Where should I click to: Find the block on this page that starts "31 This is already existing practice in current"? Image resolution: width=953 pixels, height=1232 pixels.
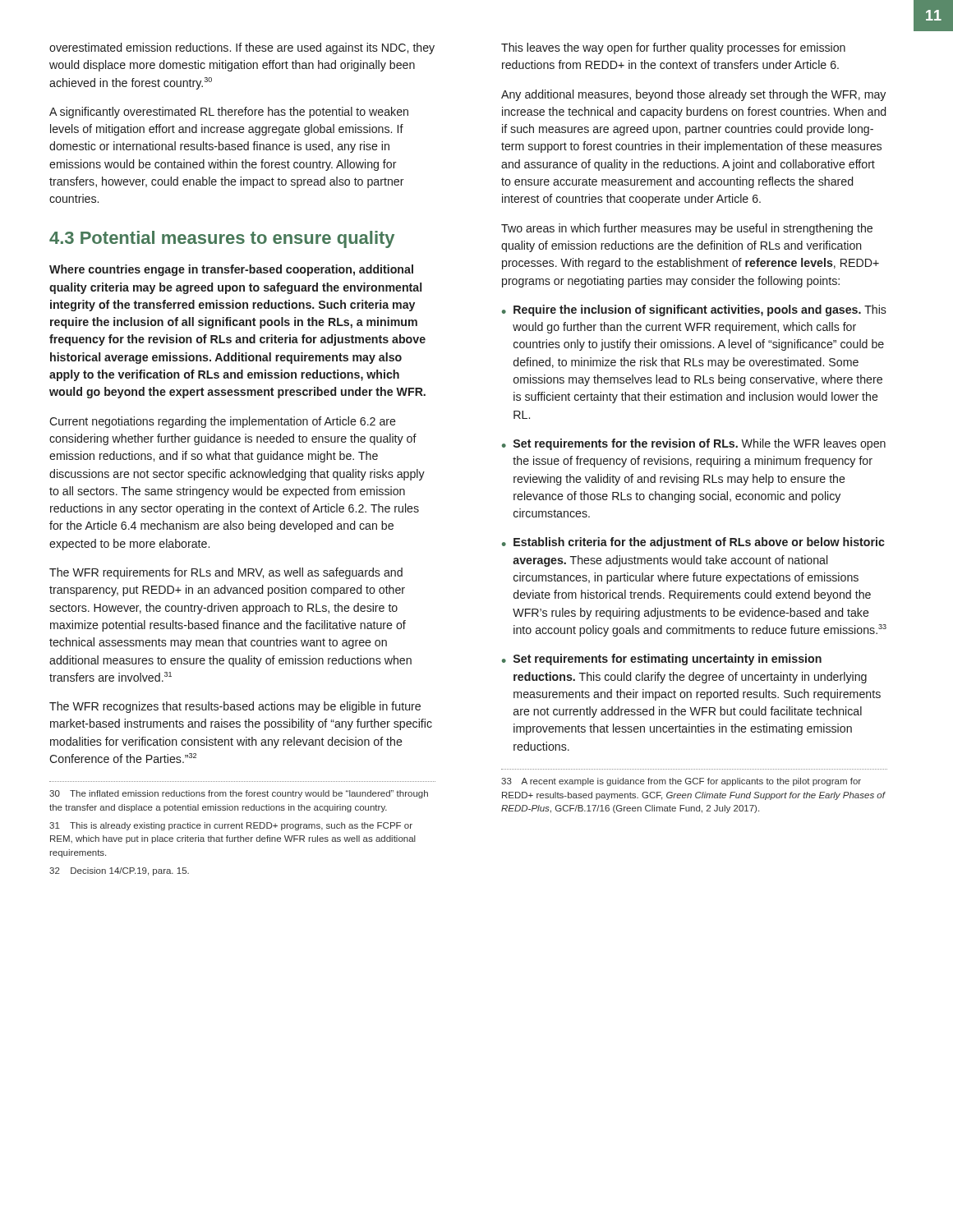[x=233, y=838]
